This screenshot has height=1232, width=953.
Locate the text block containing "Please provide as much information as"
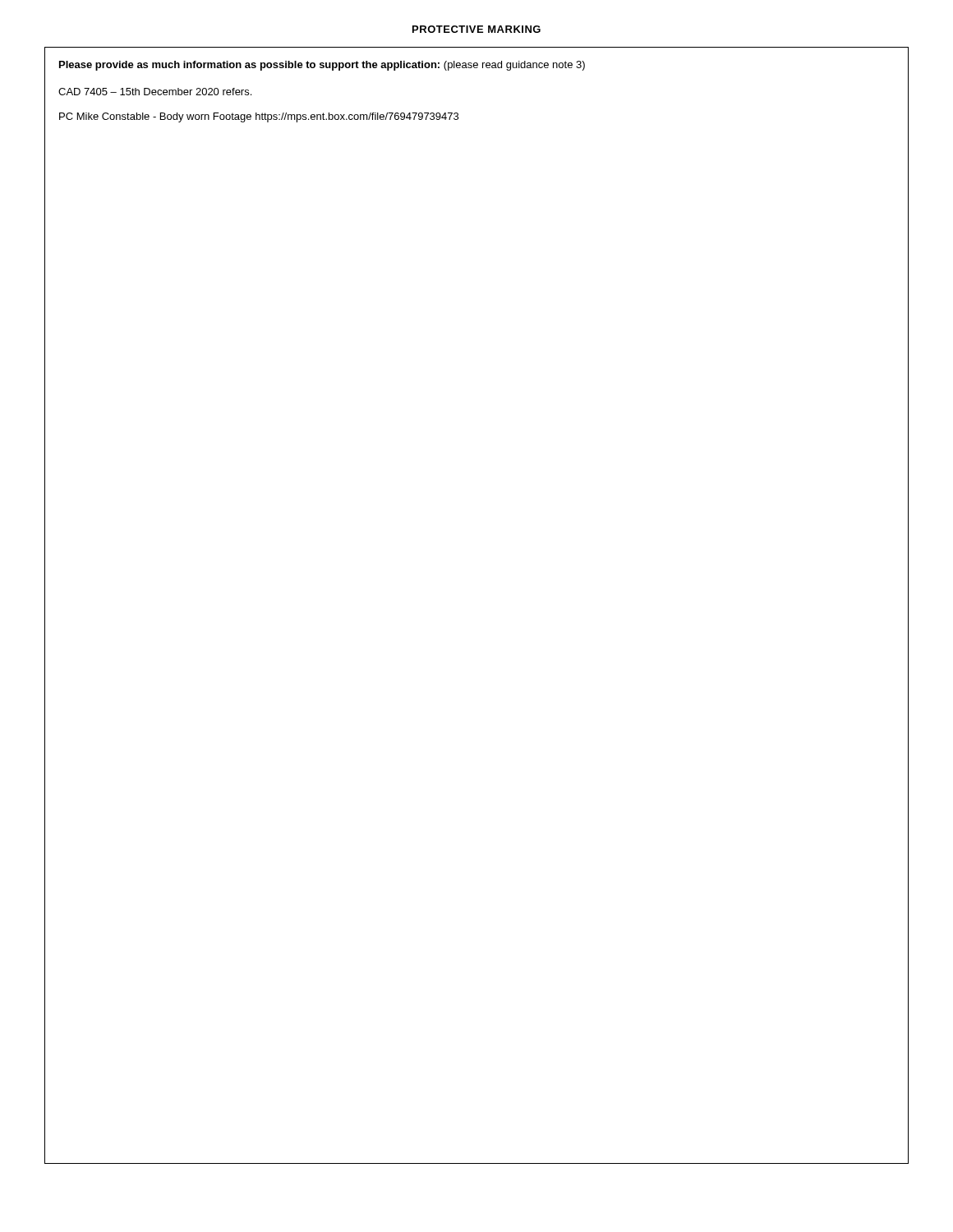[322, 64]
